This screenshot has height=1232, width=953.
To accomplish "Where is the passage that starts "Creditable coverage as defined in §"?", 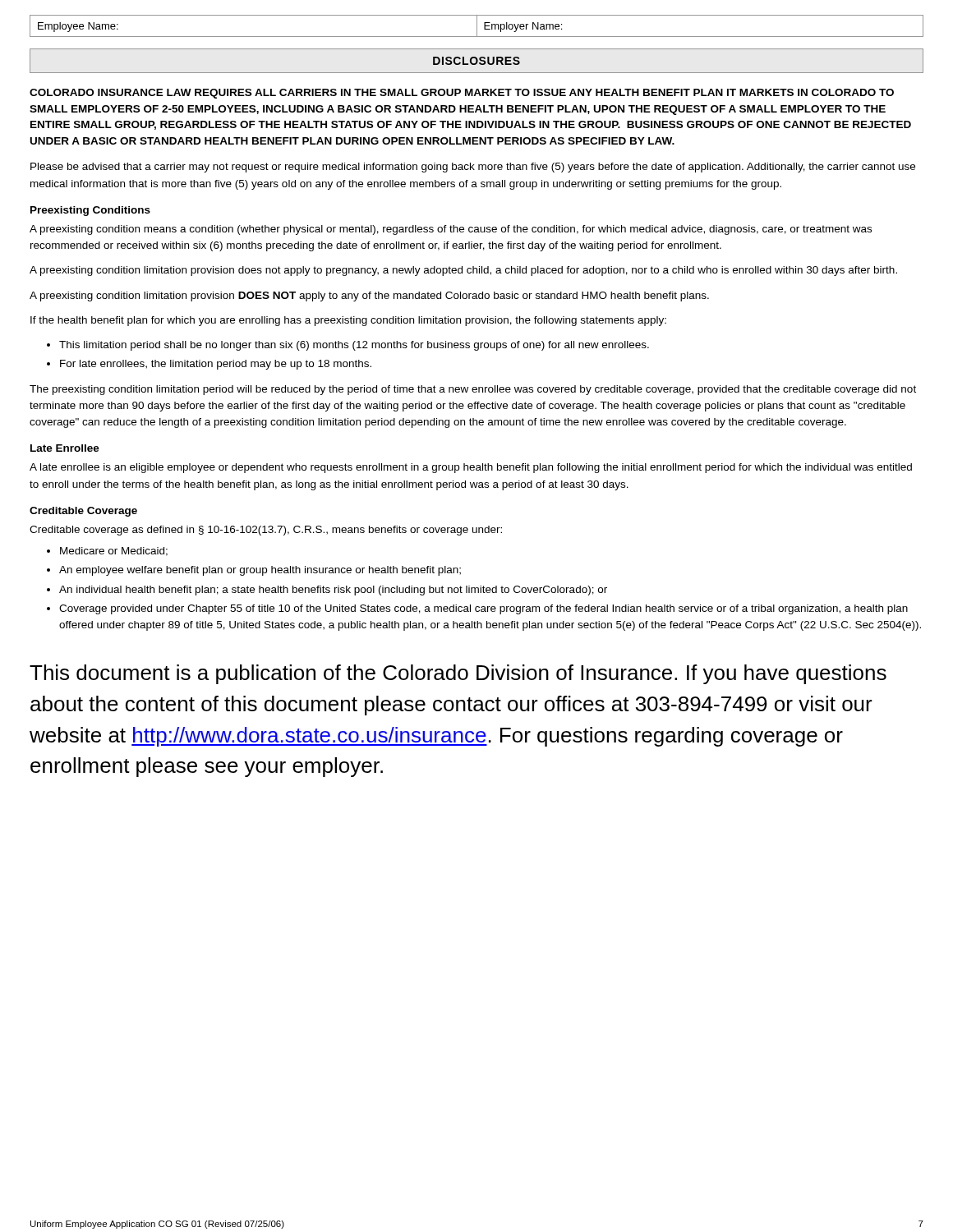I will [266, 529].
